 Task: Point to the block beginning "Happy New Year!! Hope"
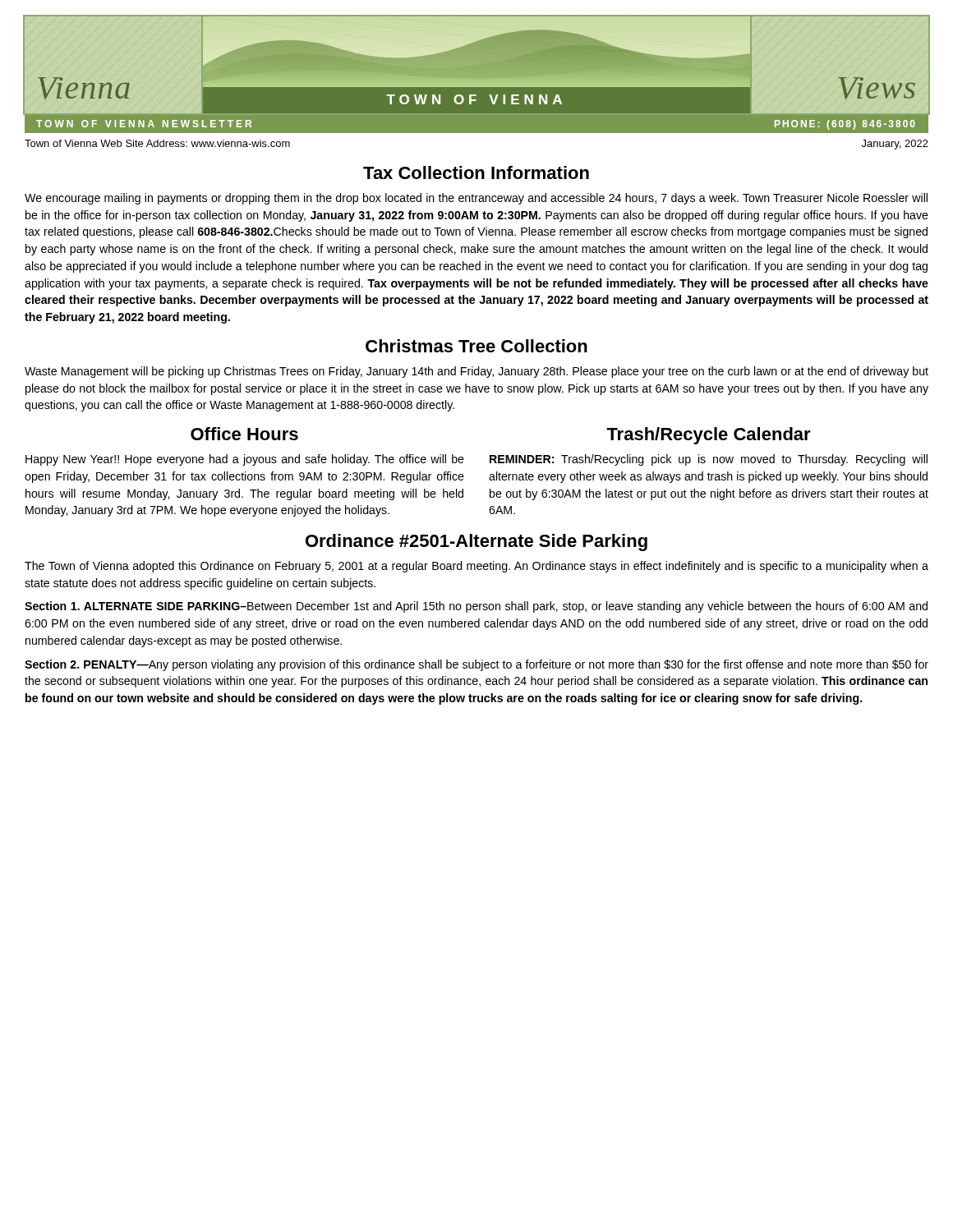coord(244,485)
